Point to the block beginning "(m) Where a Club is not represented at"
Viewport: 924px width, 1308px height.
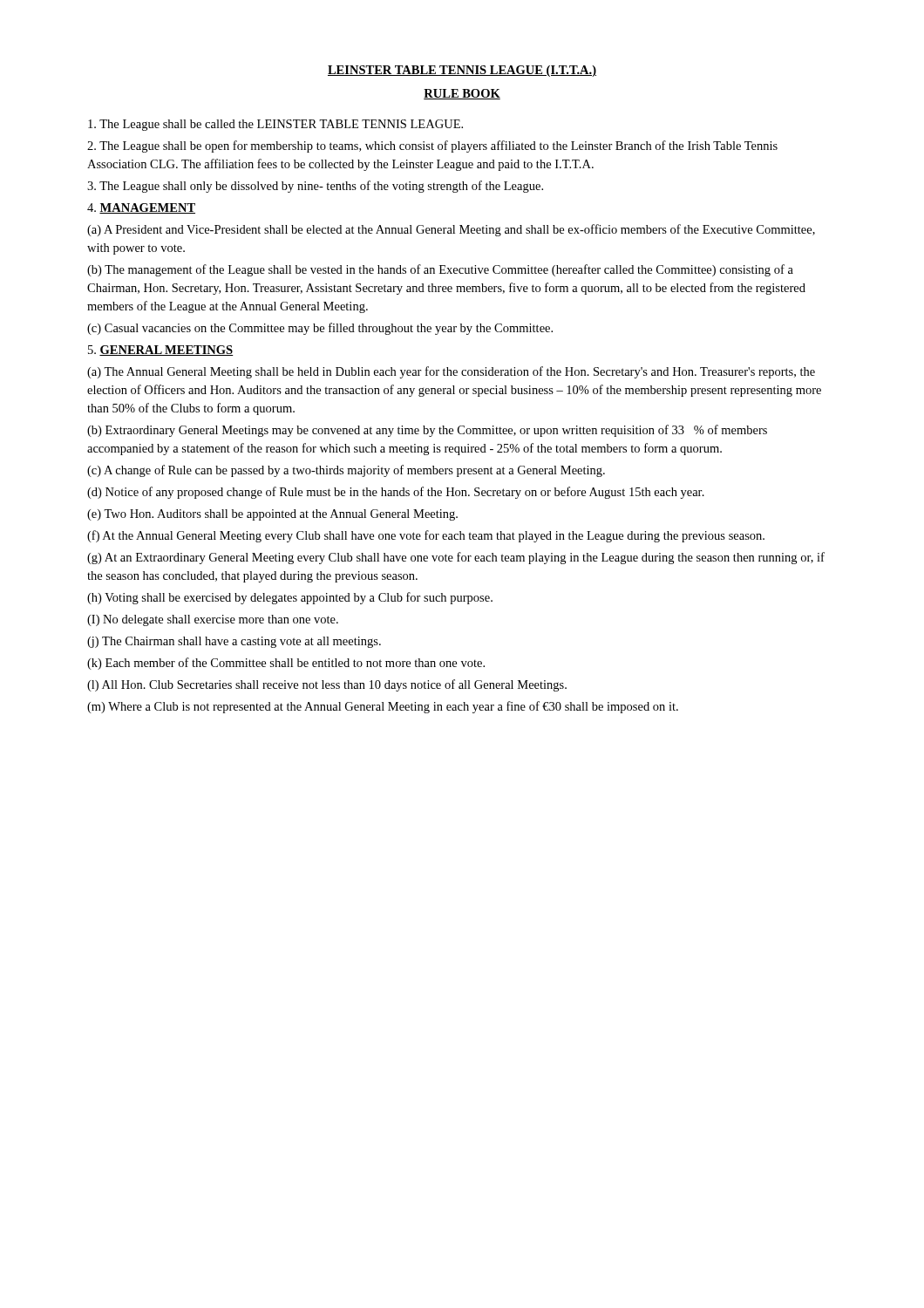click(x=462, y=707)
